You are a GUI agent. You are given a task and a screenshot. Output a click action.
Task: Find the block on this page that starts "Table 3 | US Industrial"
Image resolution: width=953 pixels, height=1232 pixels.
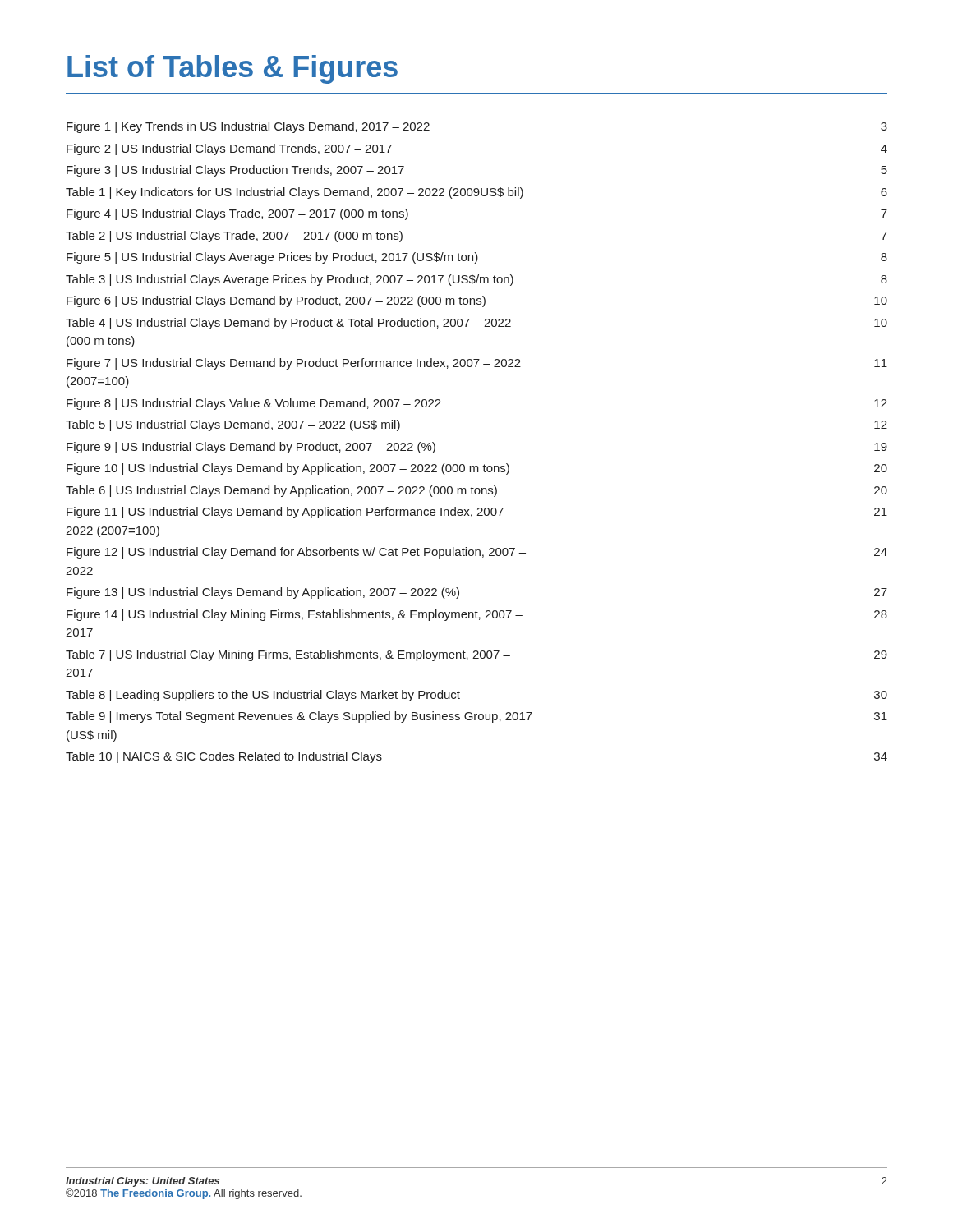[x=476, y=279]
